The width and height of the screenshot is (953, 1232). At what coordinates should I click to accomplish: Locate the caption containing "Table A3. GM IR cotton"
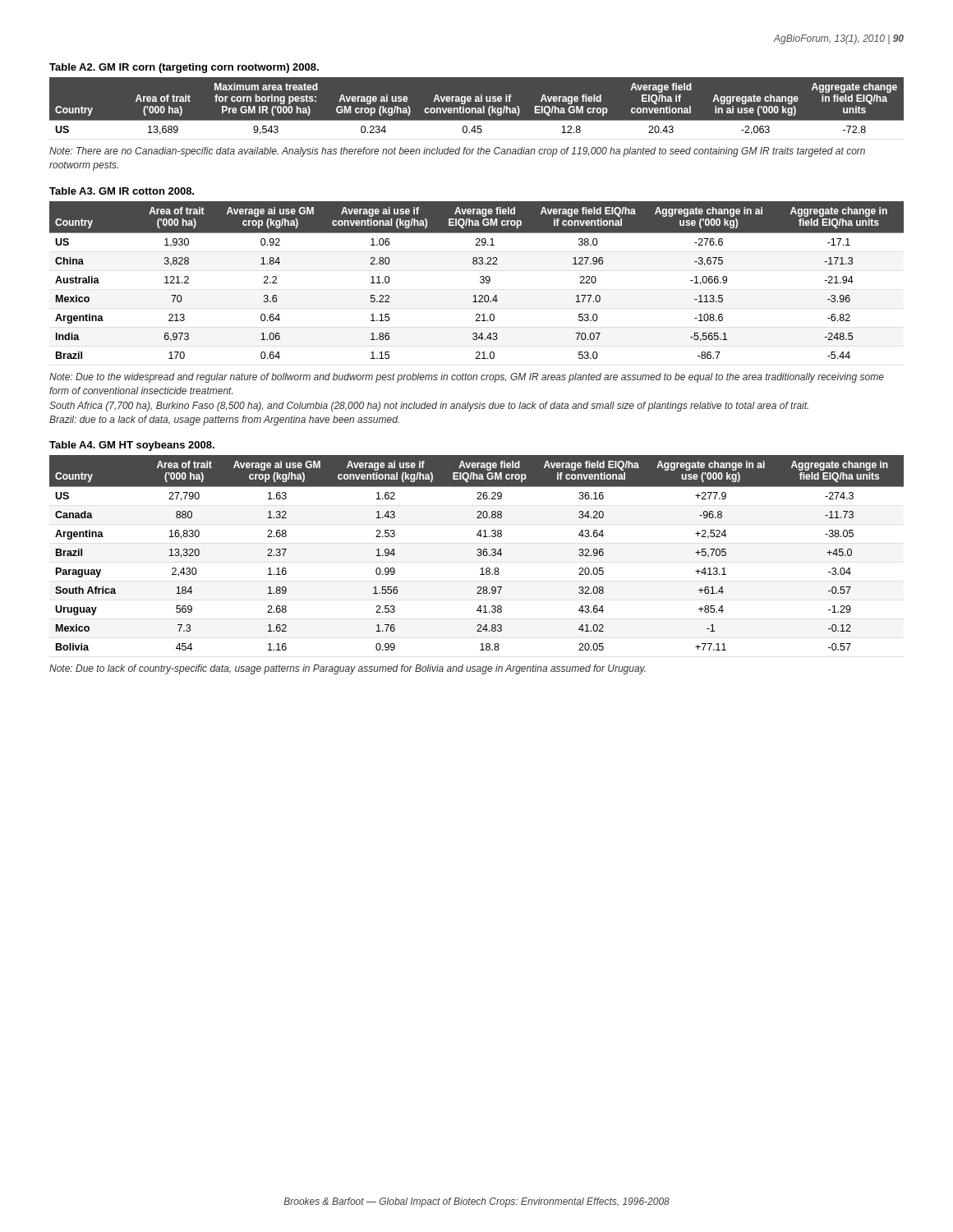point(122,191)
